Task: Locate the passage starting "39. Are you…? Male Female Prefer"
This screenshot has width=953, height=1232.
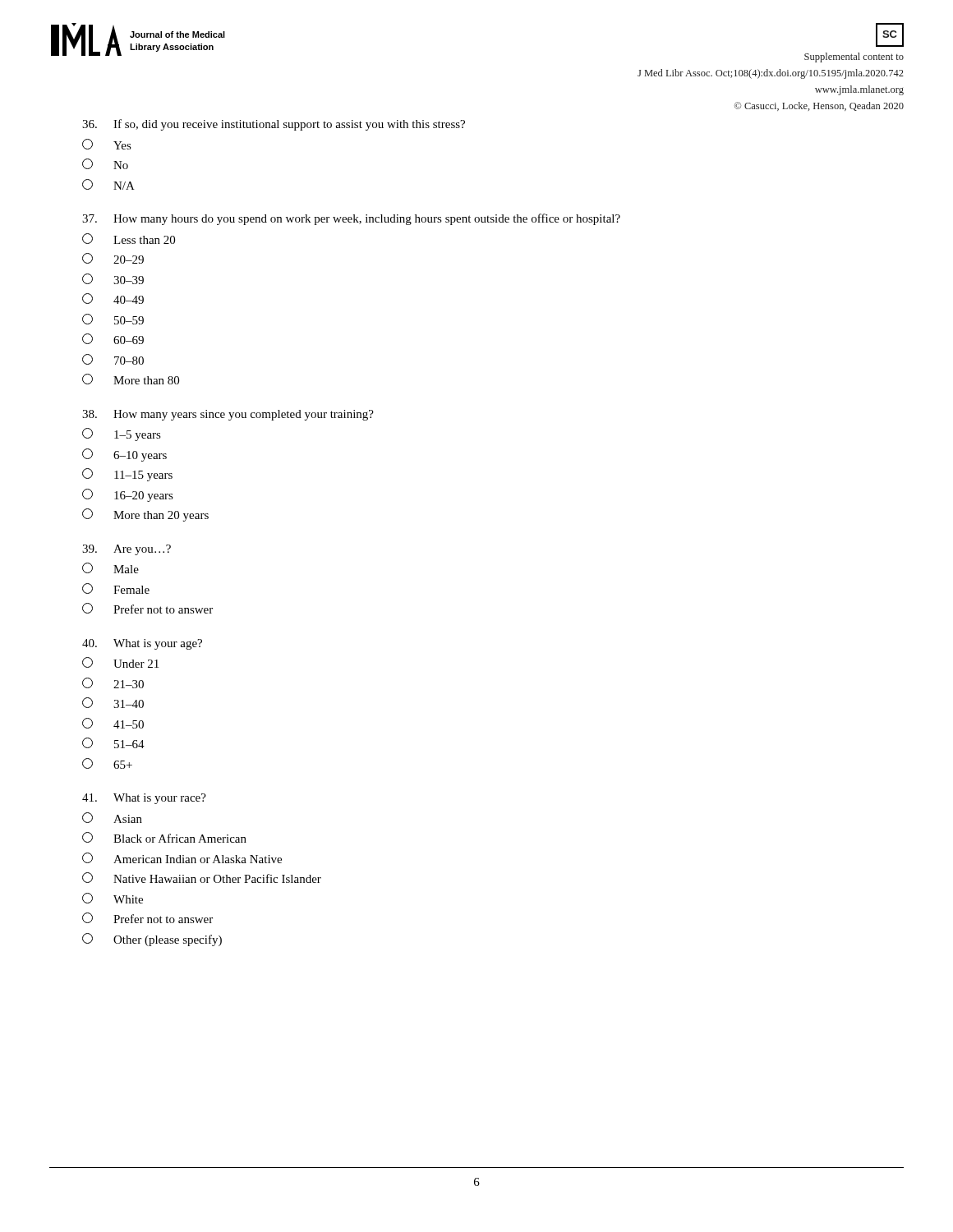Action: (127, 550)
